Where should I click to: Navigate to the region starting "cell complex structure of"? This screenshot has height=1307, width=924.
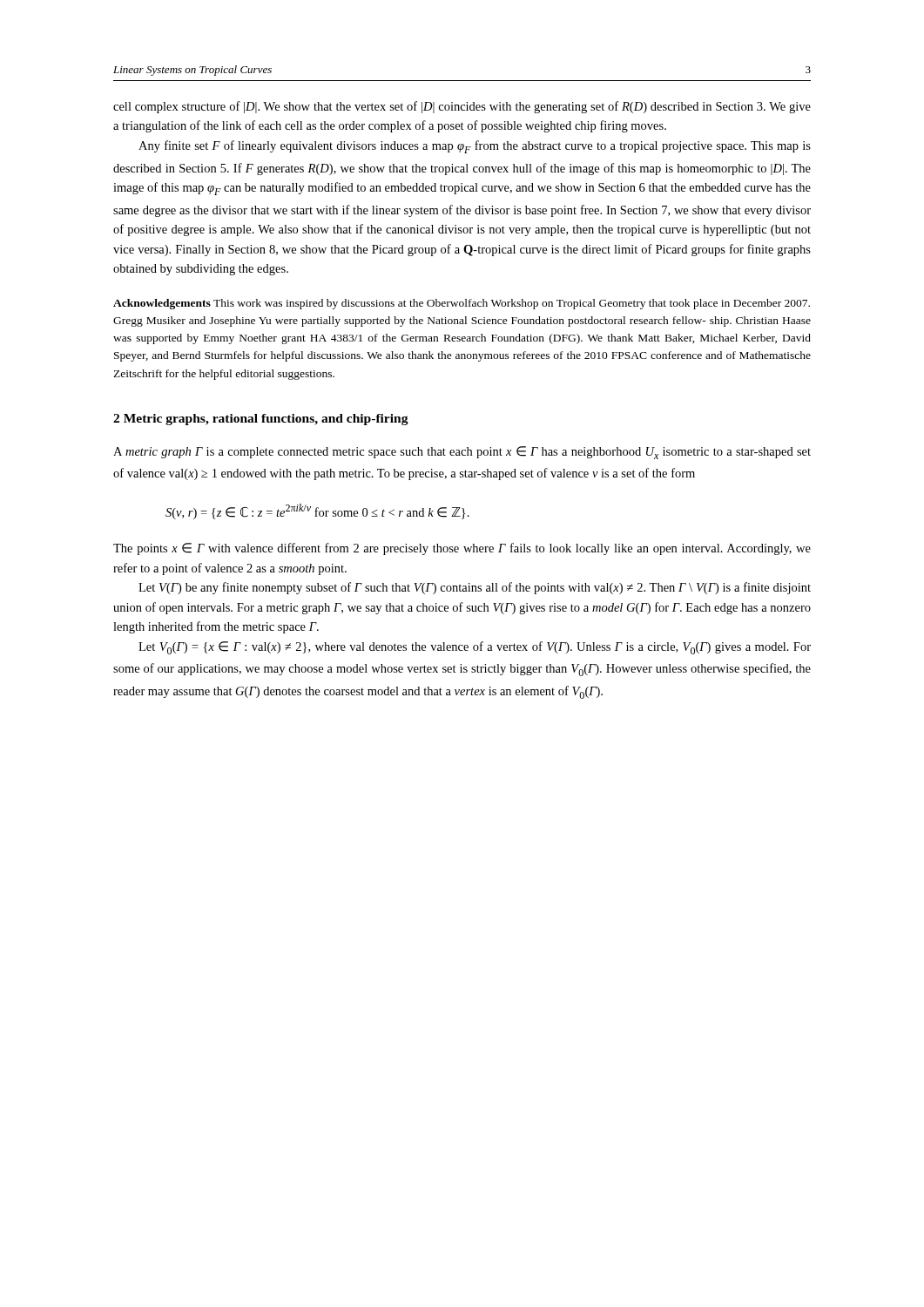[x=462, y=188]
